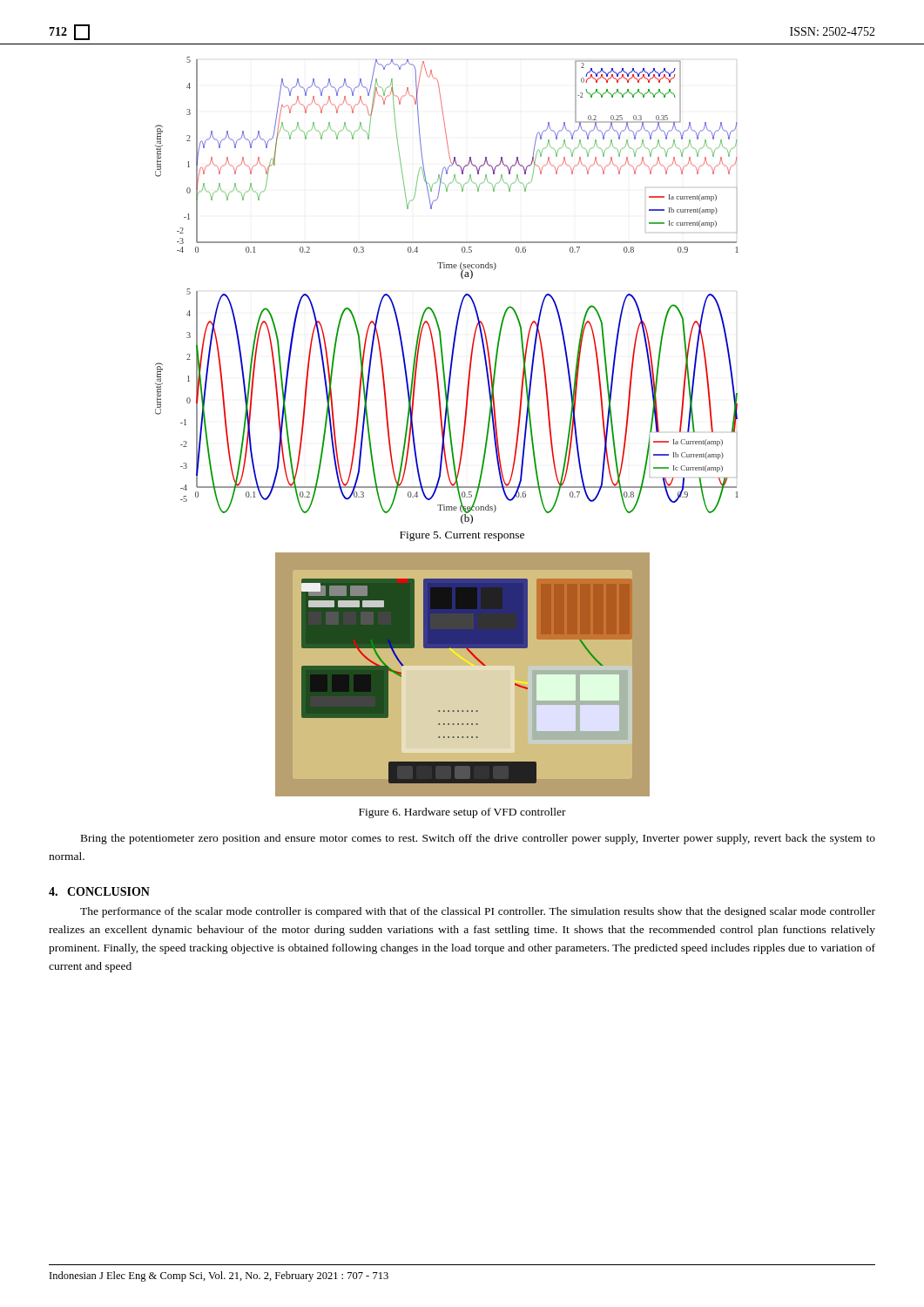Navigate to the element starting "The performance of the"
Viewport: 924px width, 1307px height.
(462, 938)
